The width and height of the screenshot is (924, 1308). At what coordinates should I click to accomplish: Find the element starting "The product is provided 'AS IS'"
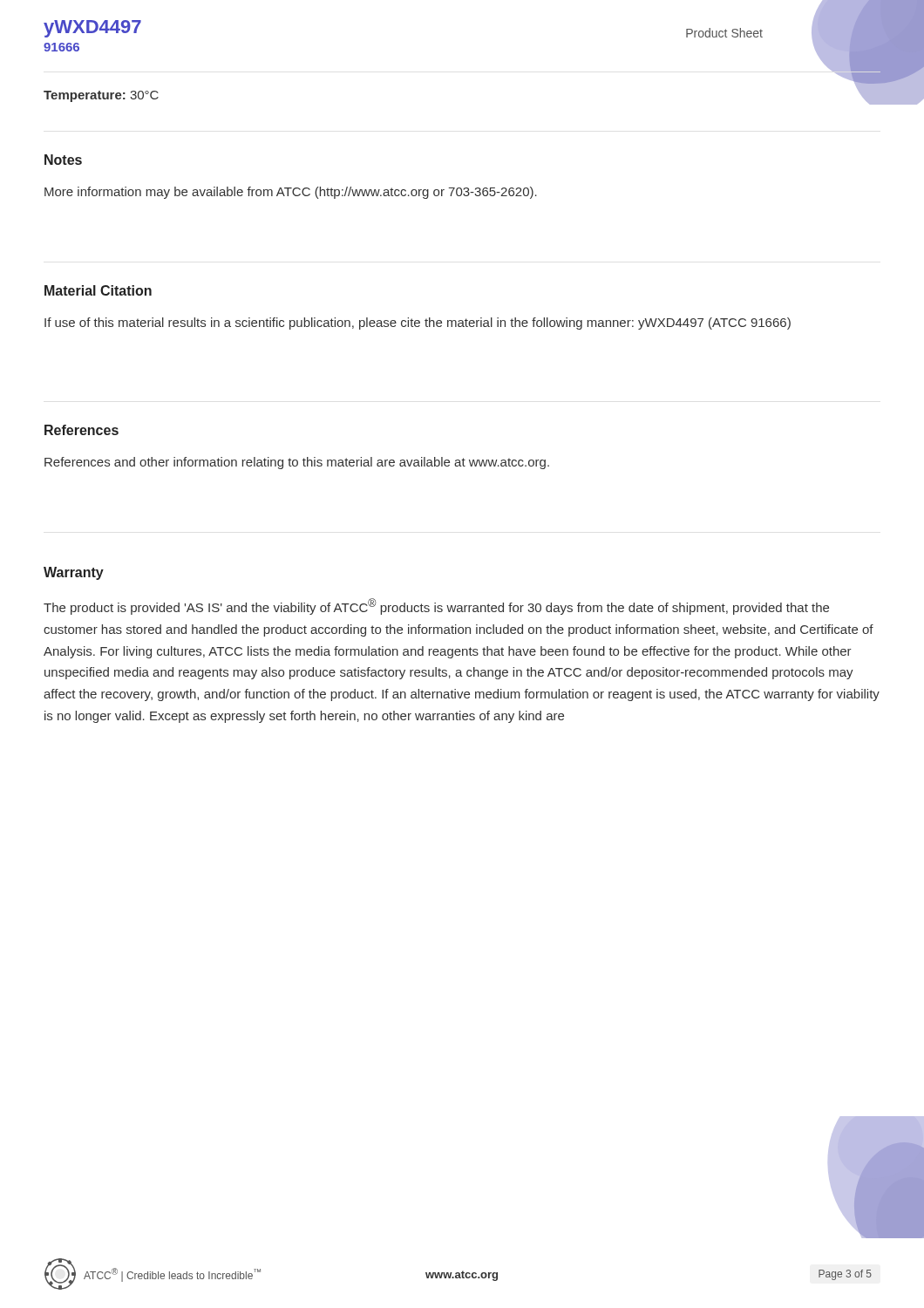(x=461, y=660)
